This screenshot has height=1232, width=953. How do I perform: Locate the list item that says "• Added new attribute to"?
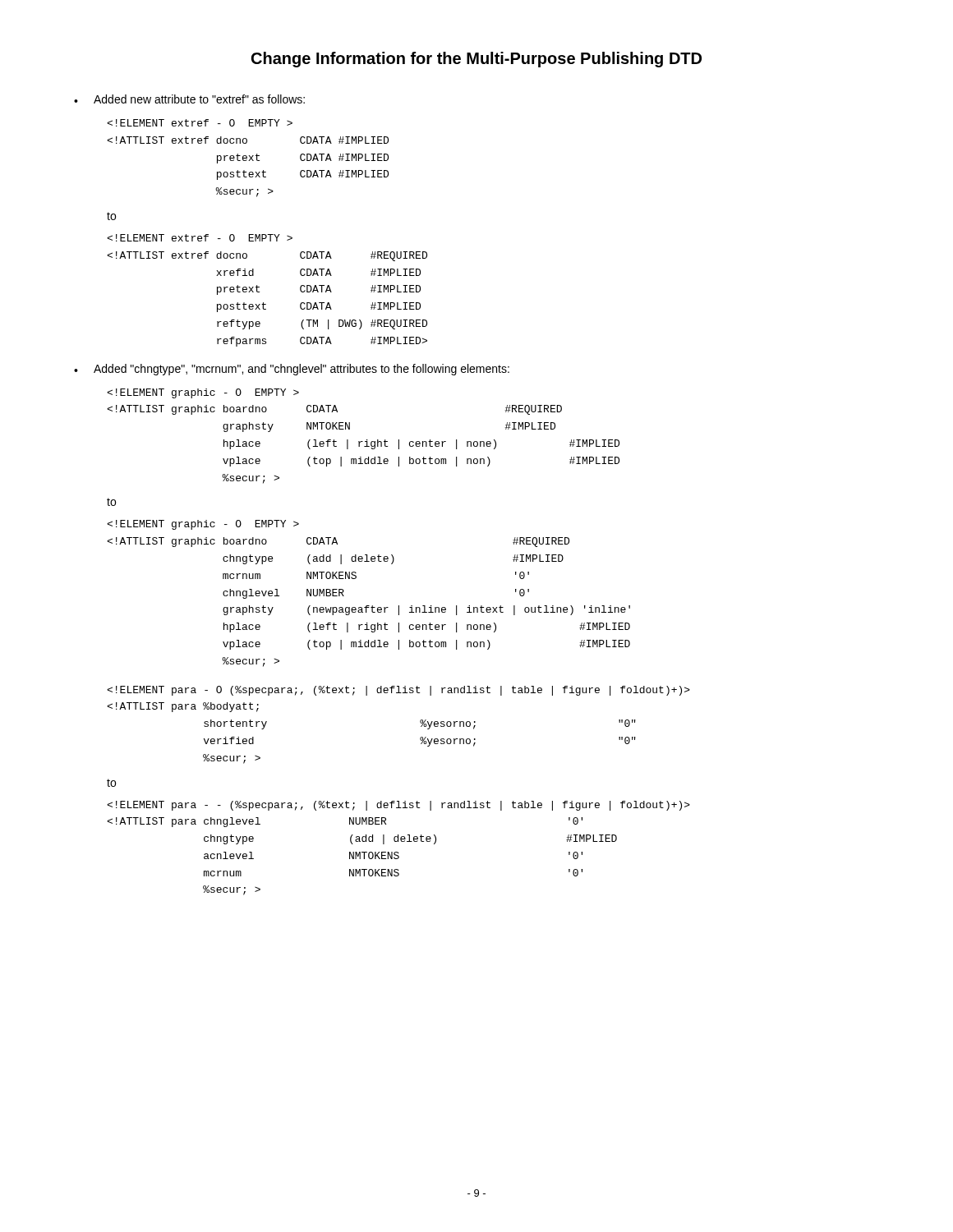pyautogui.click(x=189, y=99)
